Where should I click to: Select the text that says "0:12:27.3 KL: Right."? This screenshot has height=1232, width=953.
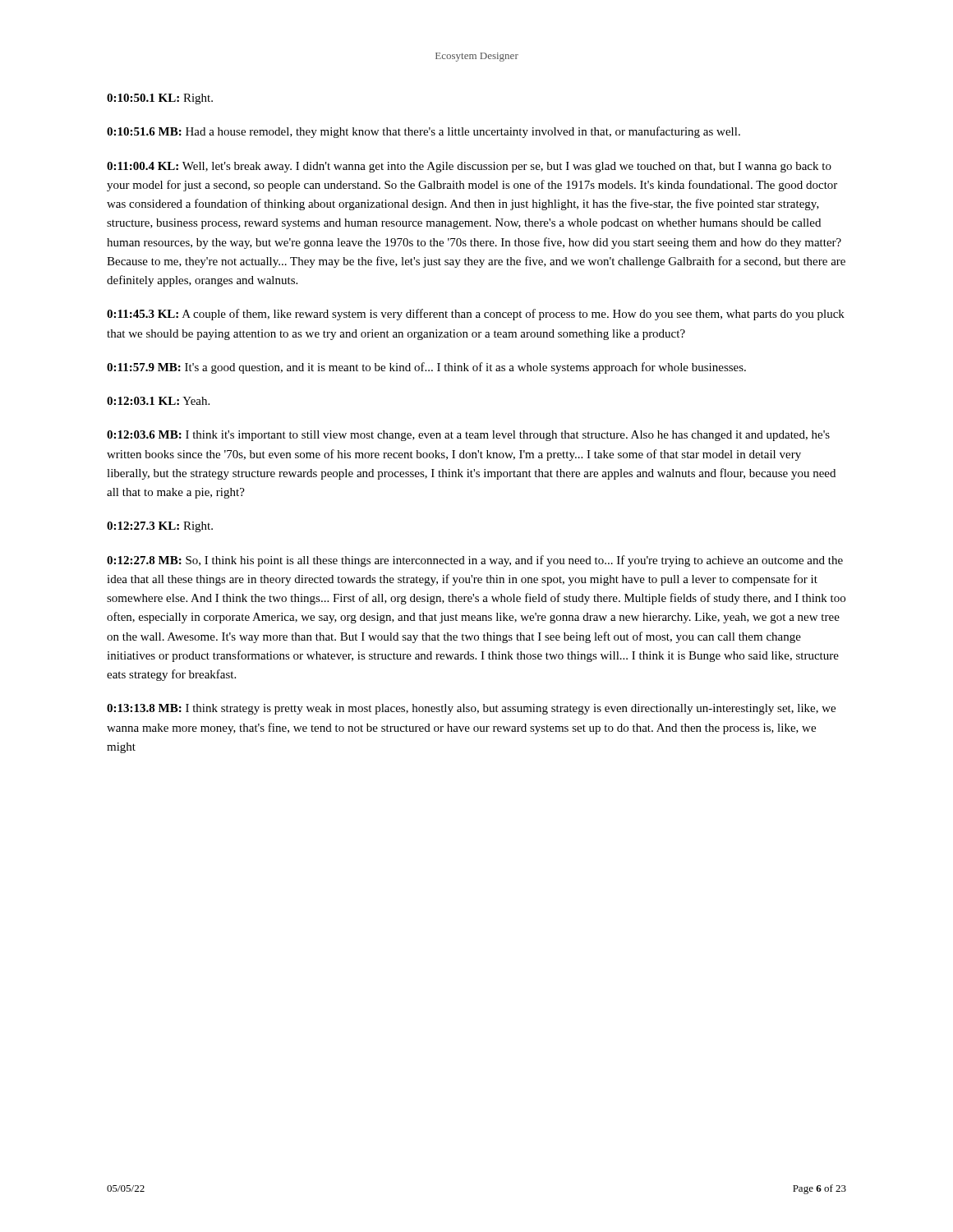tap(160, 526)
